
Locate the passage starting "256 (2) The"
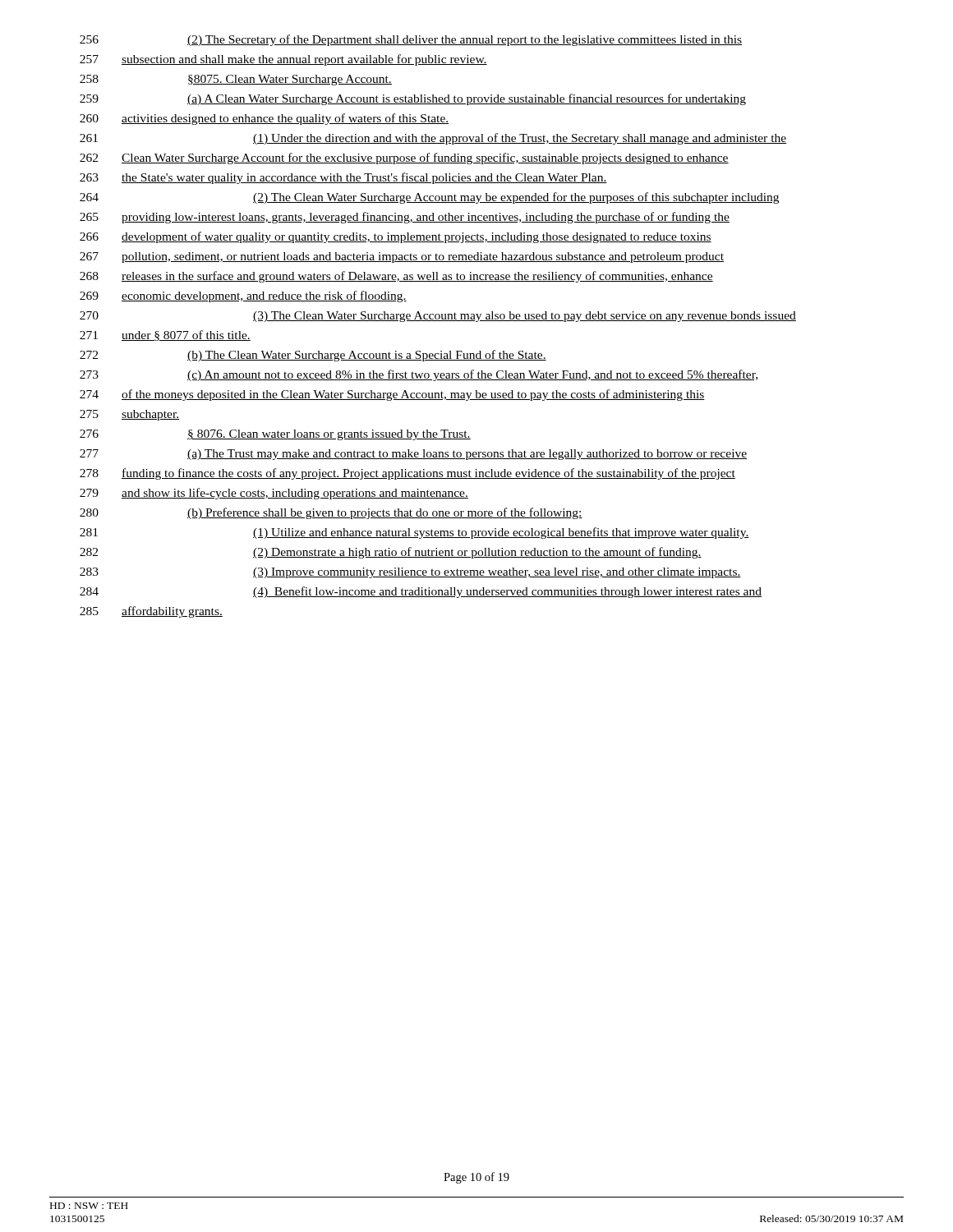tap(476, 39)
